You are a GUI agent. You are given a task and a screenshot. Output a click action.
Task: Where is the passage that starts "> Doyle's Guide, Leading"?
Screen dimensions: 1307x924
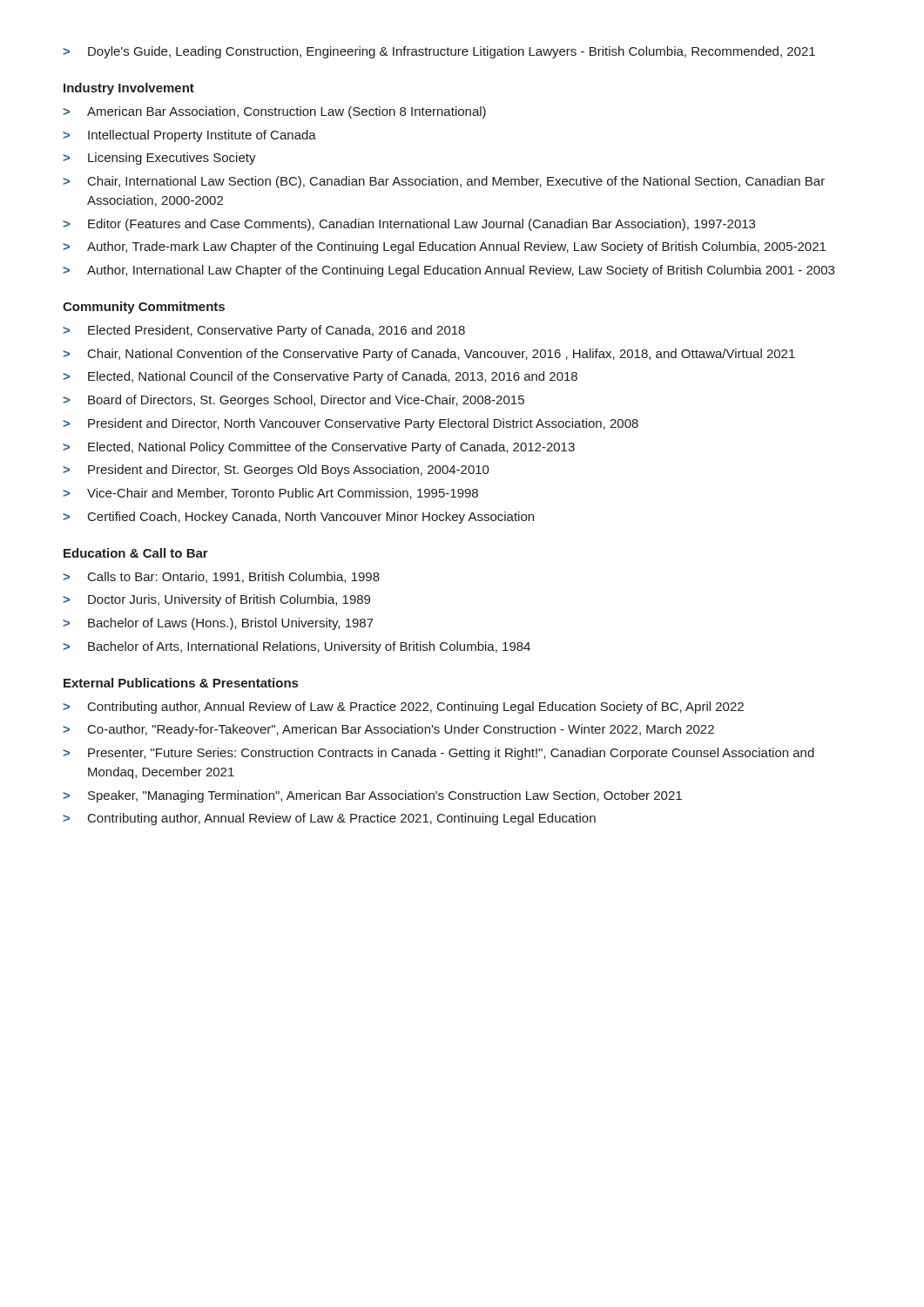(462, 51)
